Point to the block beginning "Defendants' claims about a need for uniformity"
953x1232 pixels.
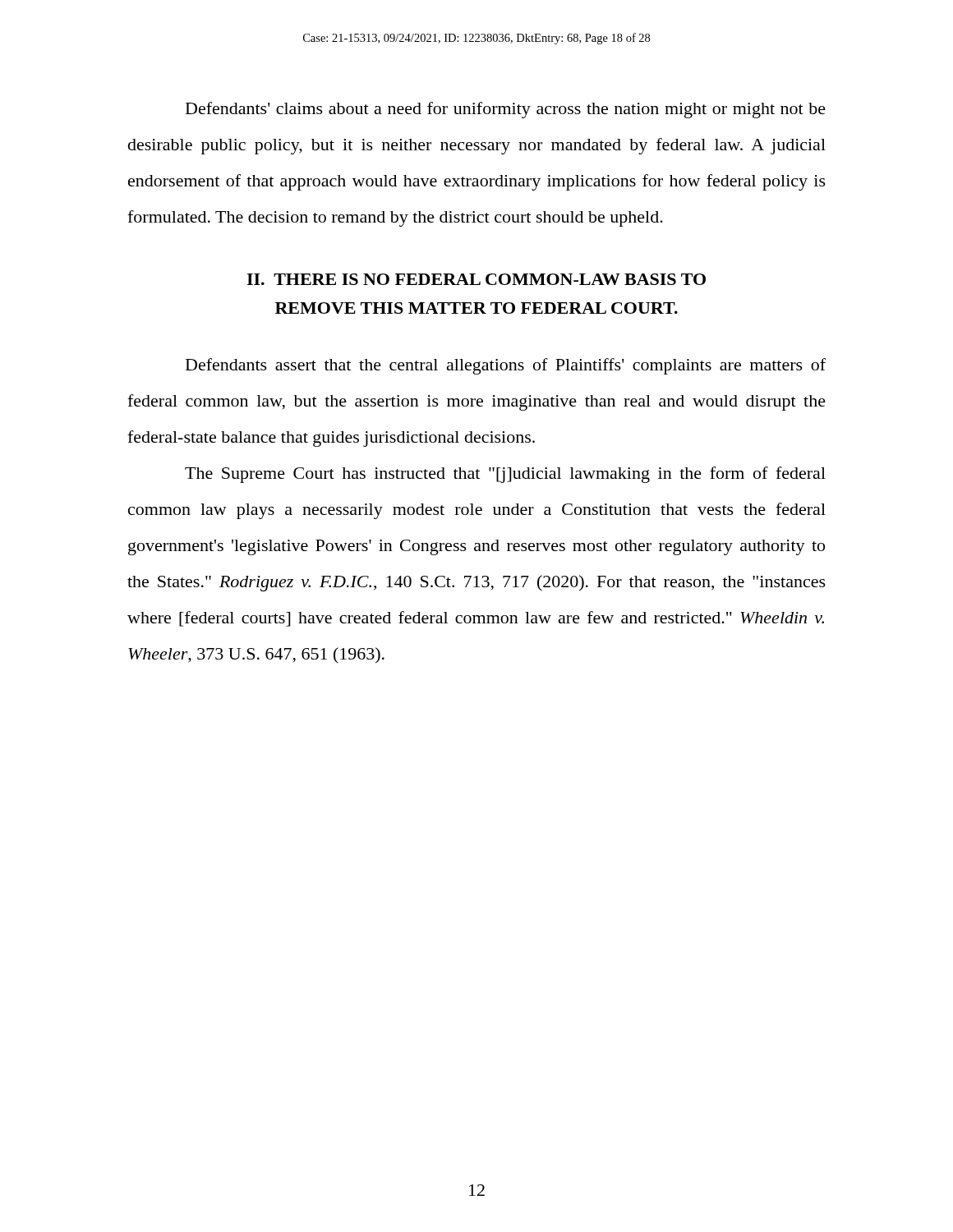click(506, 110)
